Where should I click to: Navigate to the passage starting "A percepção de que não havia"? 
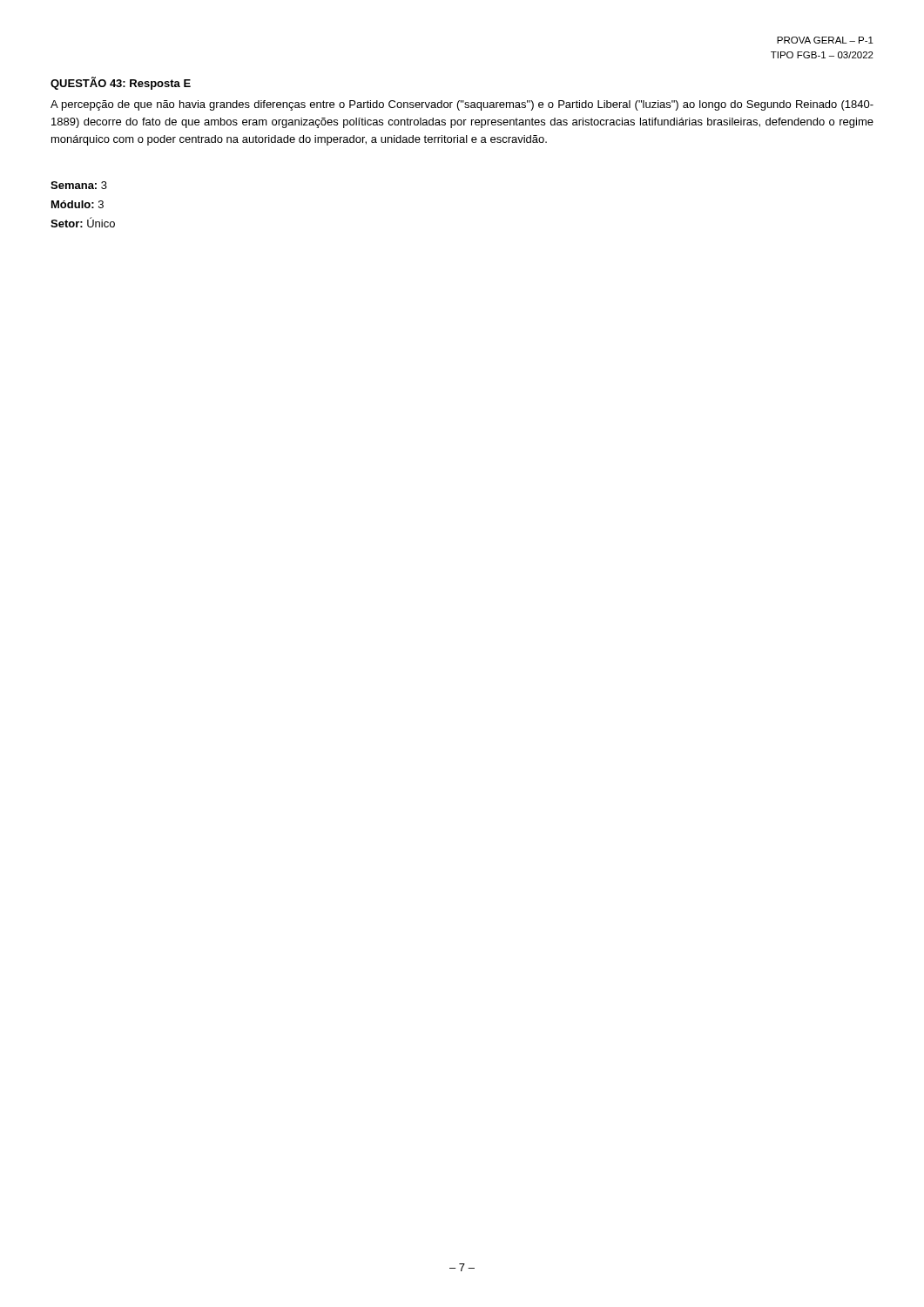pyautogui.click(x=462, y=122)
